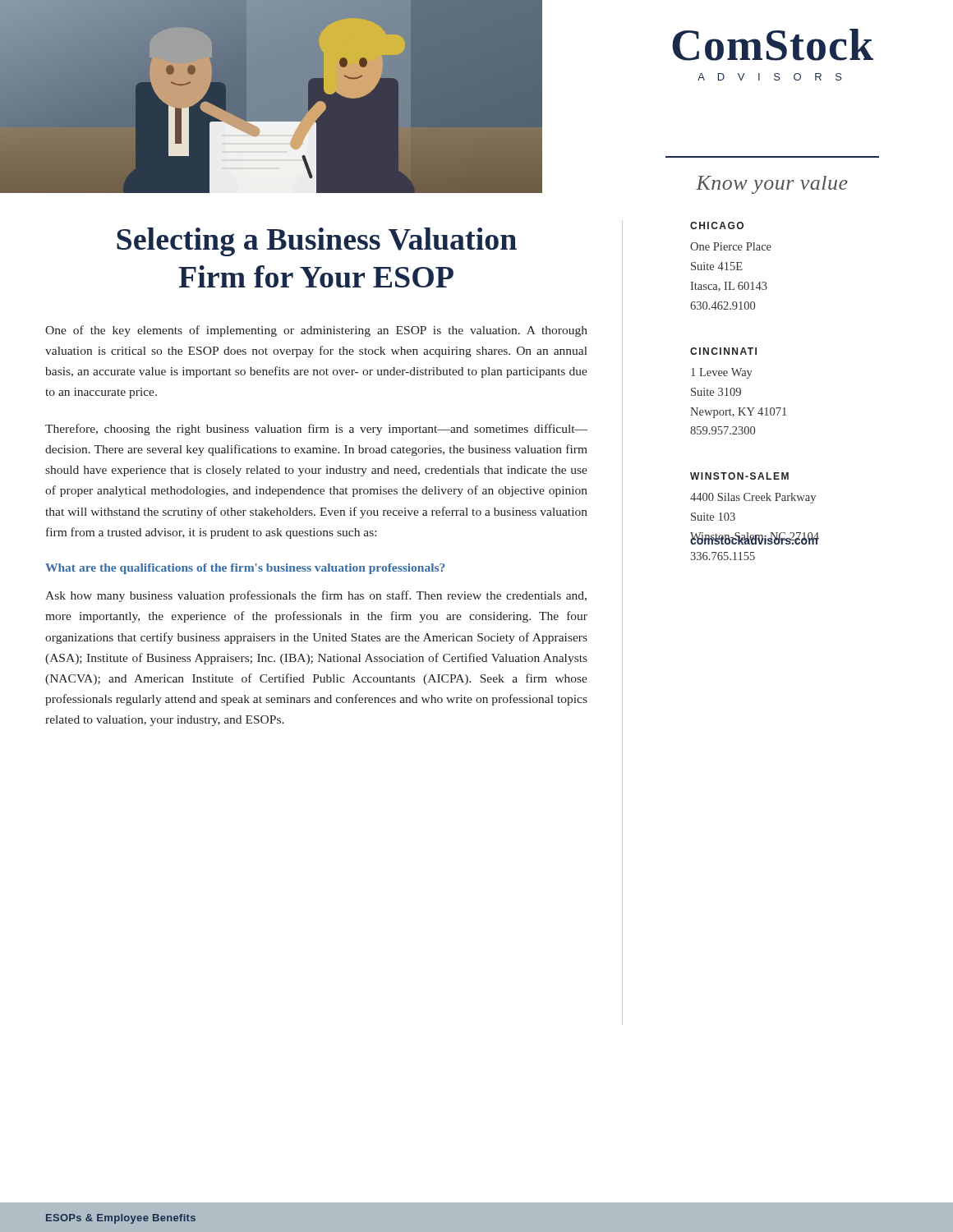Click on the text block with the text "WINSTON-SALEM 4400 Silas Creek"

click(x=739, y=476)
